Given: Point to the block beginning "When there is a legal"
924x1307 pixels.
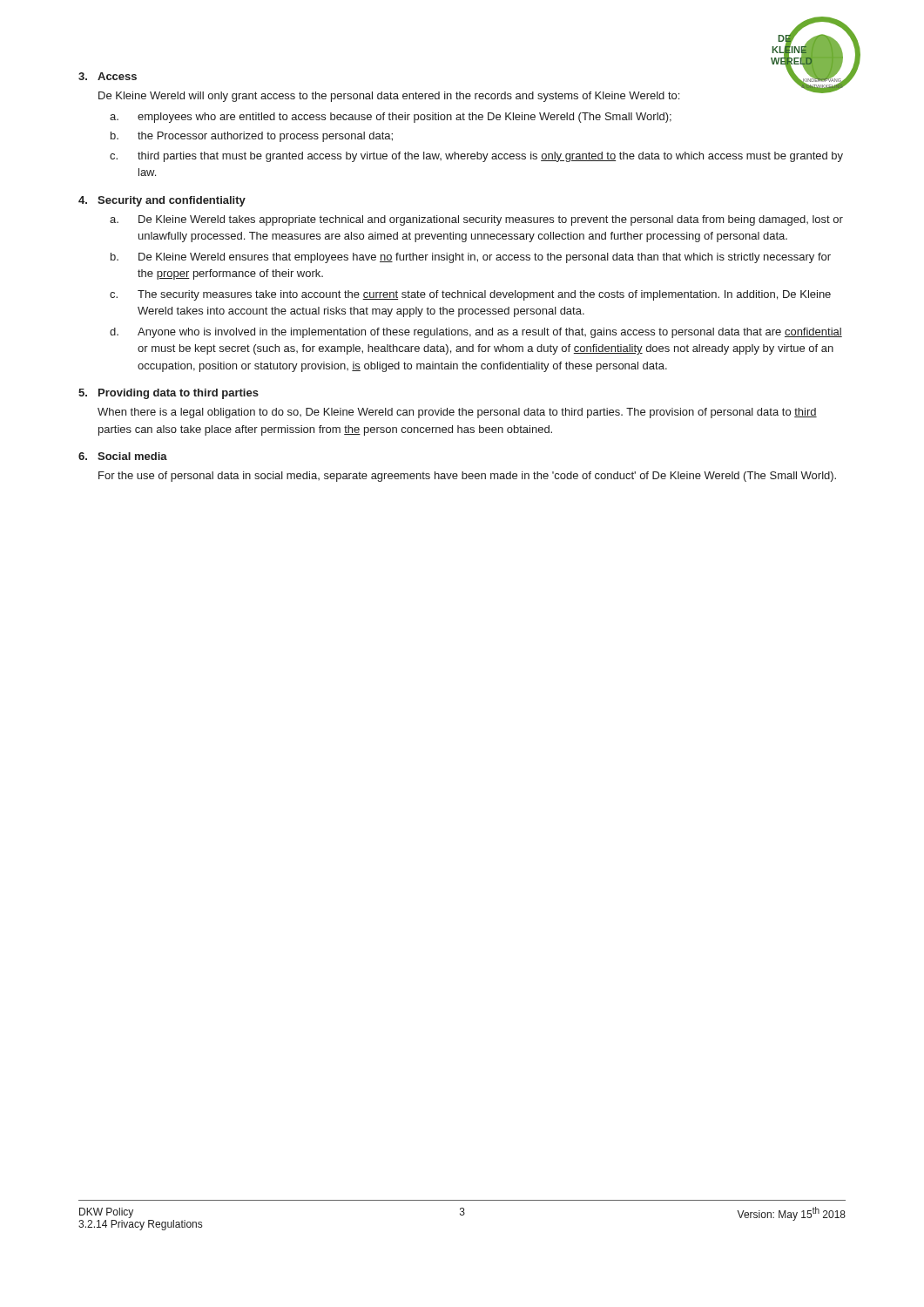Looking at the screenshot, I should [457, 420].
